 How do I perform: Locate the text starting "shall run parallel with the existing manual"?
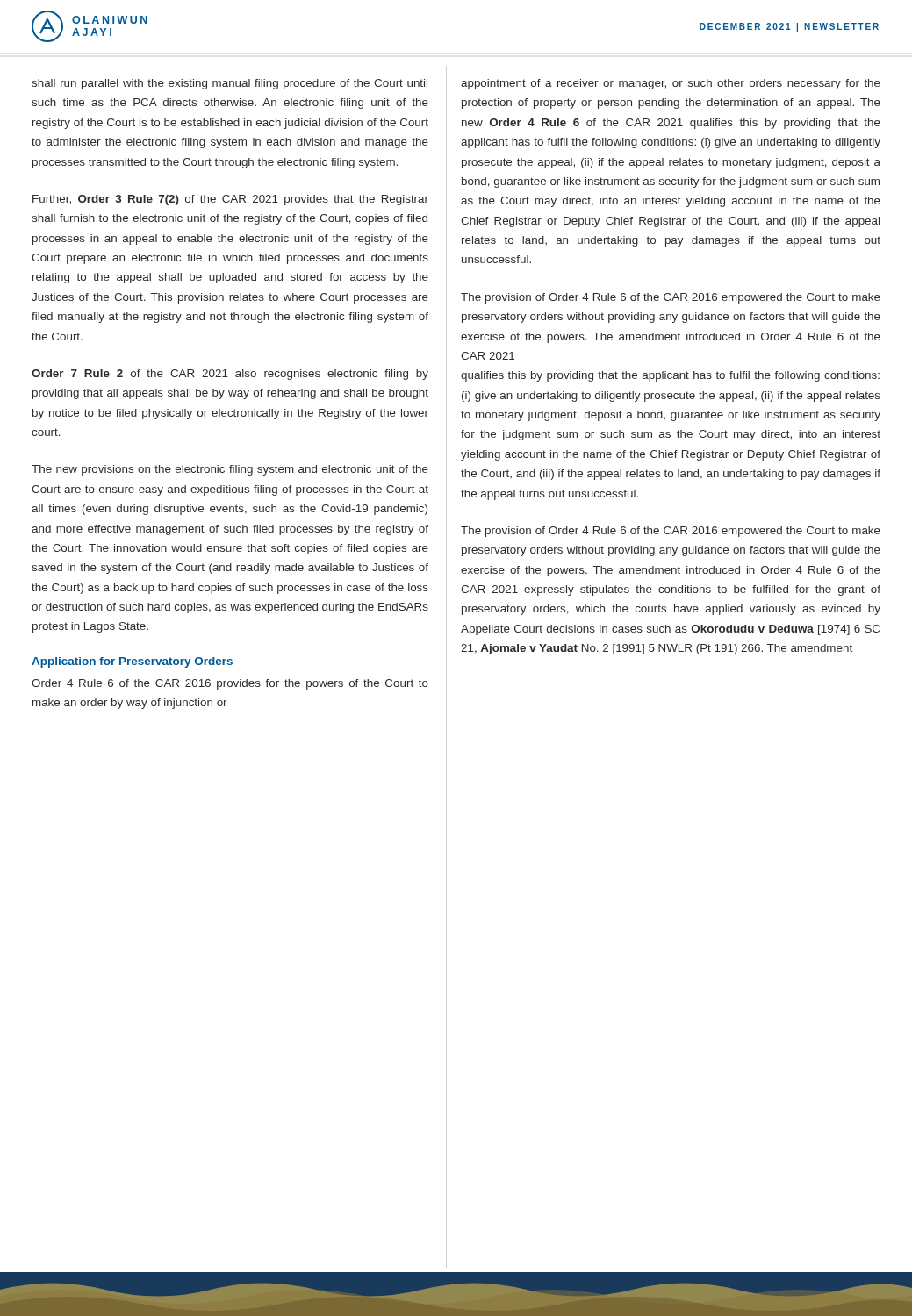tap(230, 122)
